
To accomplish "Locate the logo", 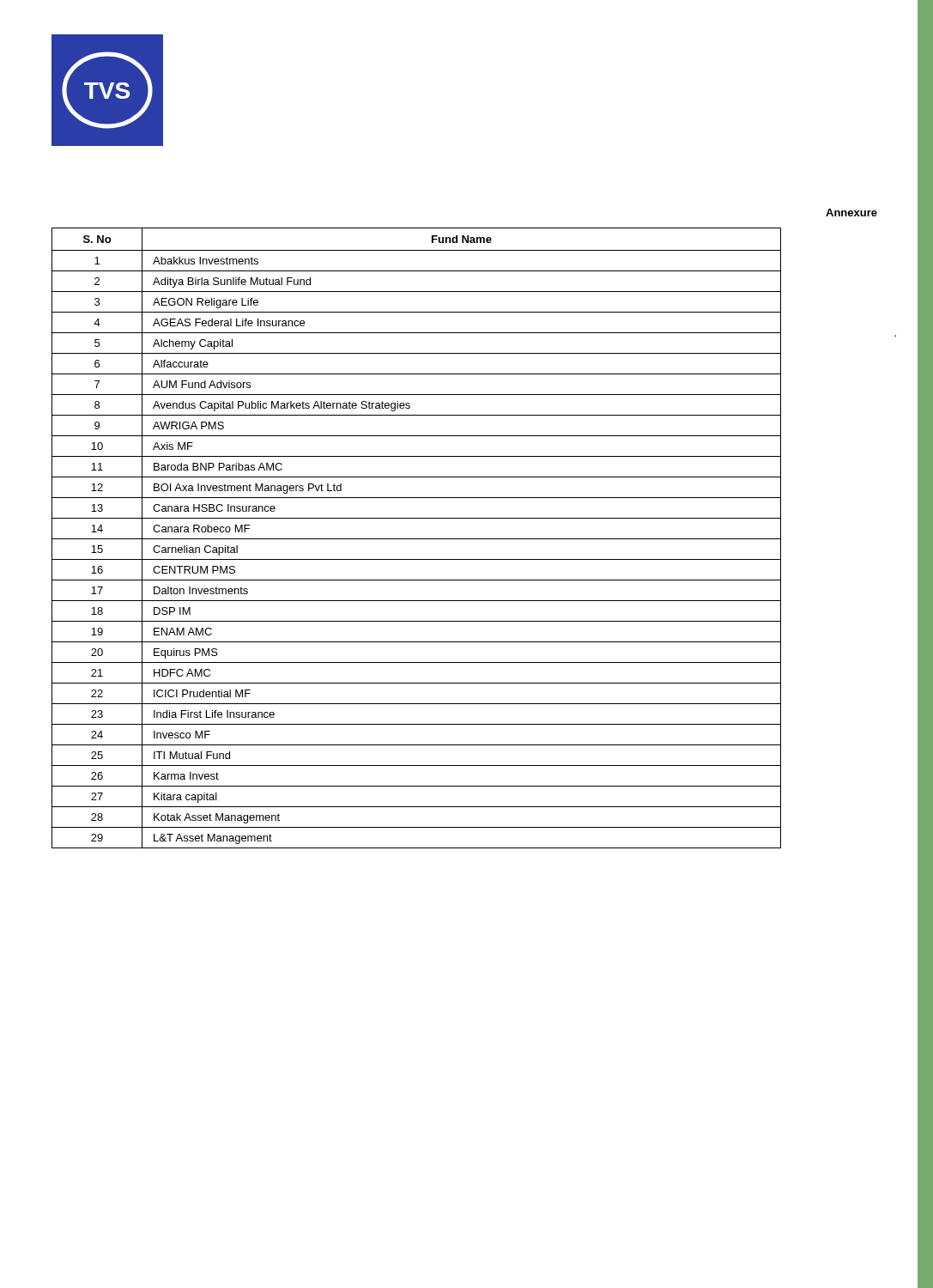I will [107, 90].
